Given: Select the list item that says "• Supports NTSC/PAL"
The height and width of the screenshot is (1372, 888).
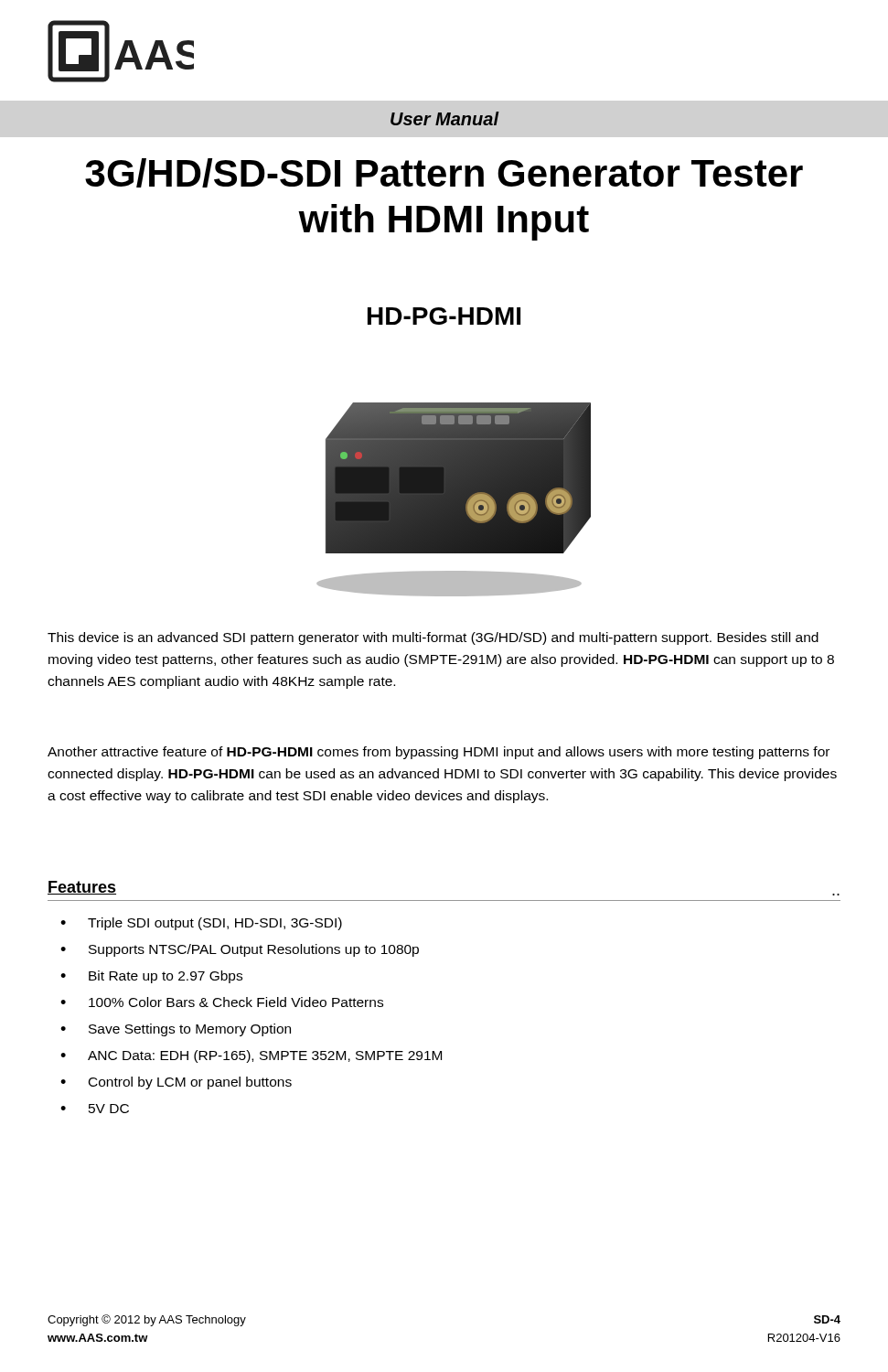Looking at the screenshot, I should (234, 950).
